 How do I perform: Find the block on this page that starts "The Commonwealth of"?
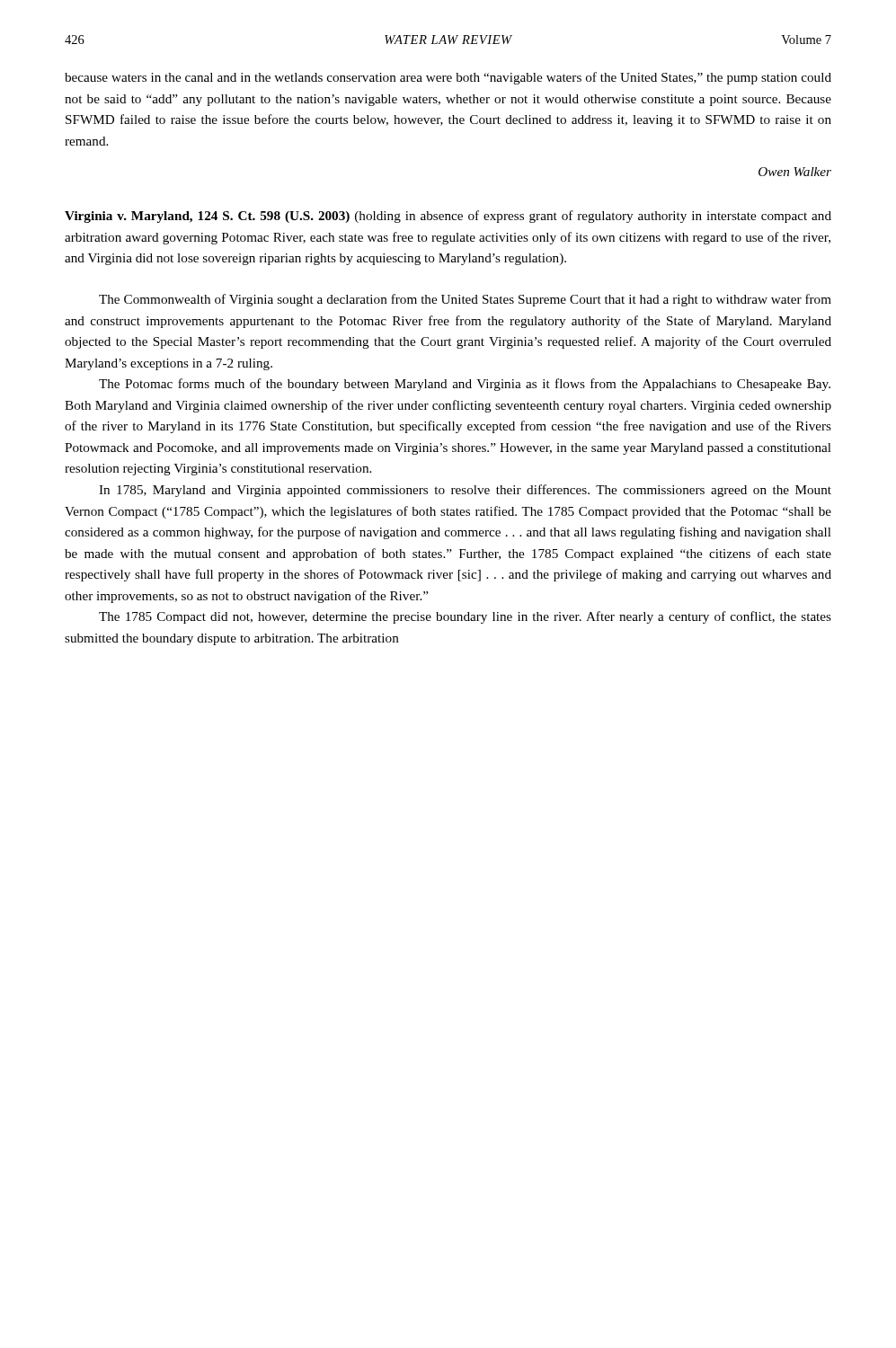point(465,300)
